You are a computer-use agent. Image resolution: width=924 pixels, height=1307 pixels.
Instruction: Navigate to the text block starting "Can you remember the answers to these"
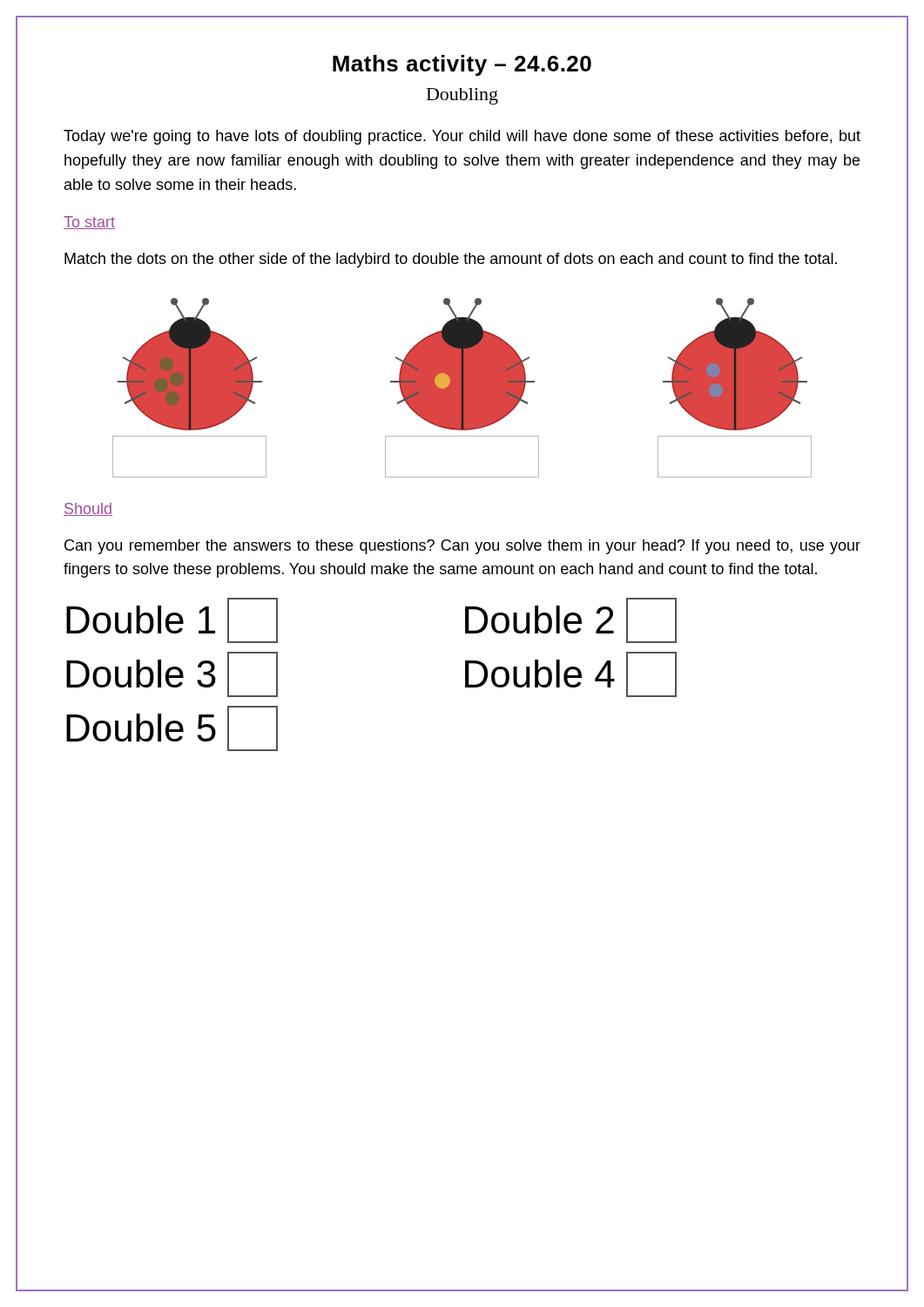tap(462, 557)
